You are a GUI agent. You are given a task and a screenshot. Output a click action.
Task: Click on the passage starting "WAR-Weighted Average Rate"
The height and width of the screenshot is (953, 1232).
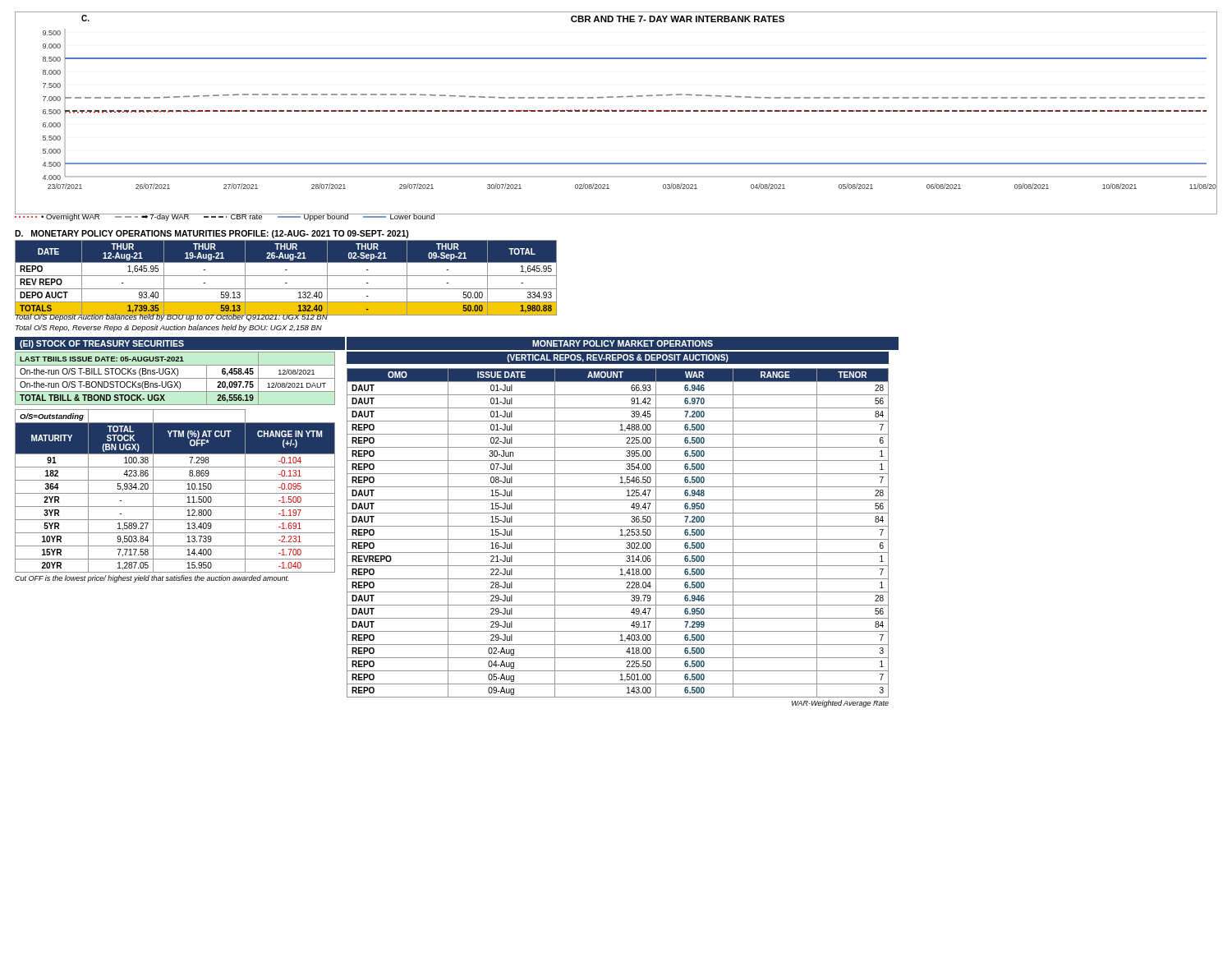click(840, 703)
